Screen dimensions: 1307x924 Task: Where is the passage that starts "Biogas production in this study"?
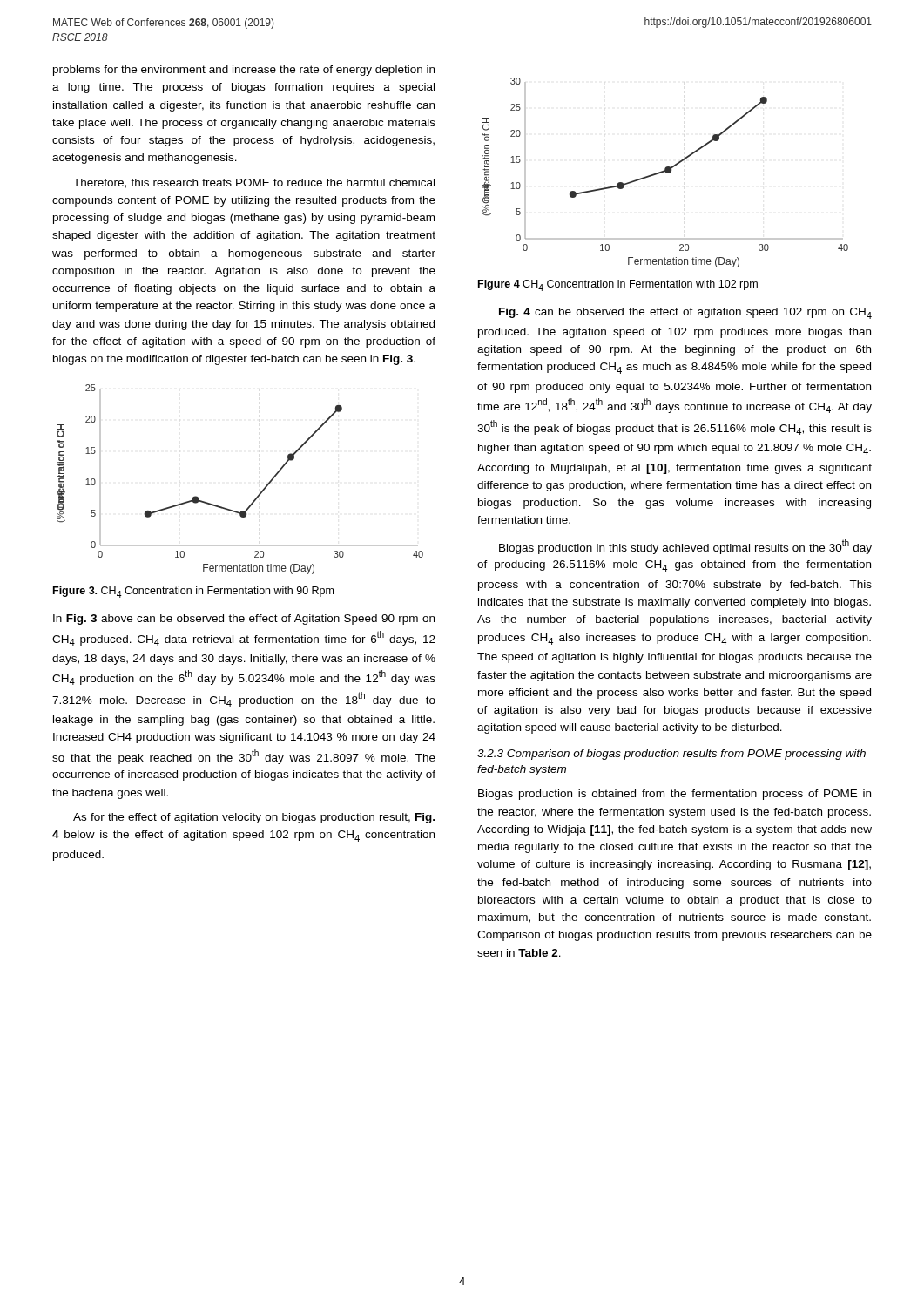pyautogui.click(x=674, y=637)
